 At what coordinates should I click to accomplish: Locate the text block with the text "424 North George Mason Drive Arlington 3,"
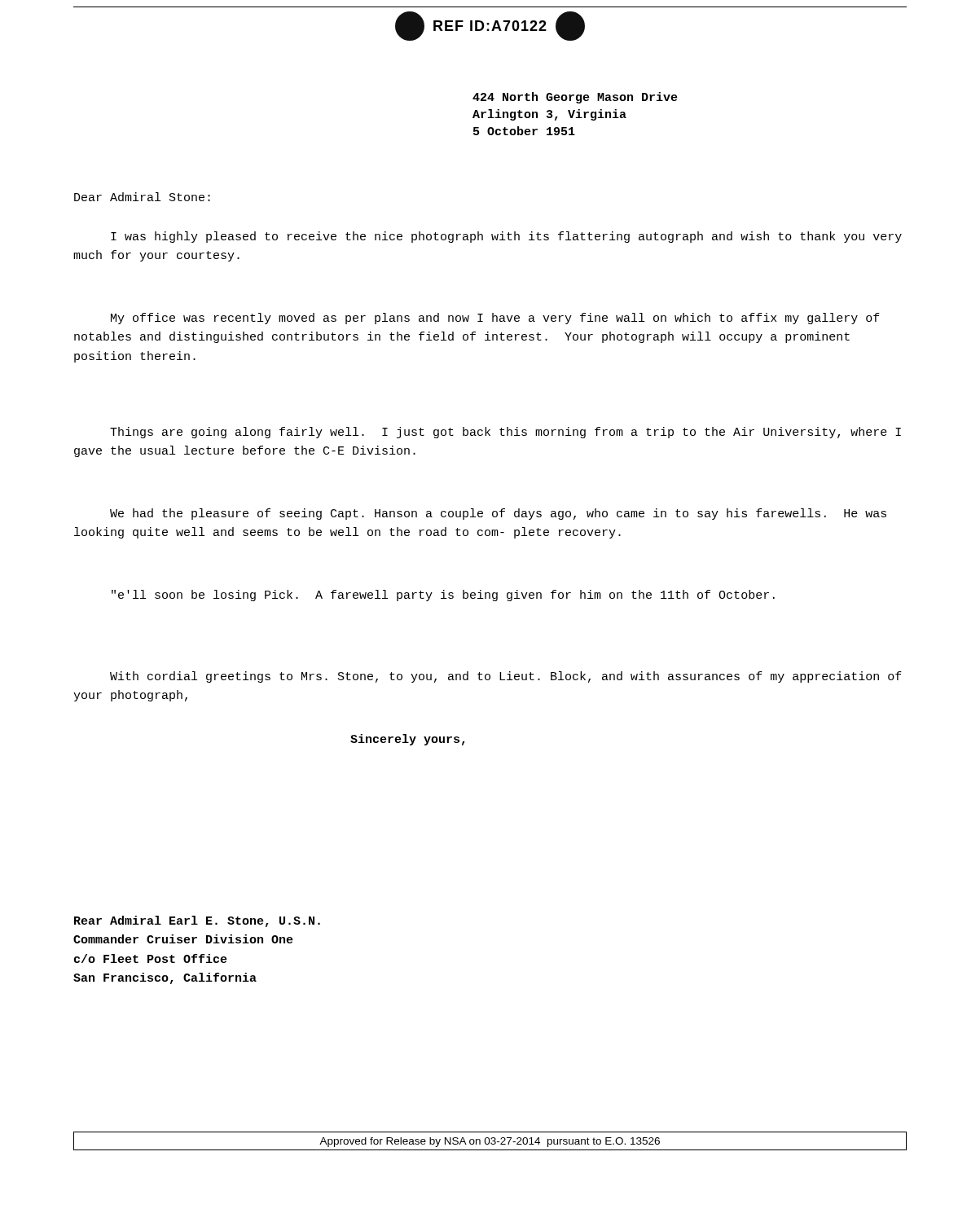[575, 115]
